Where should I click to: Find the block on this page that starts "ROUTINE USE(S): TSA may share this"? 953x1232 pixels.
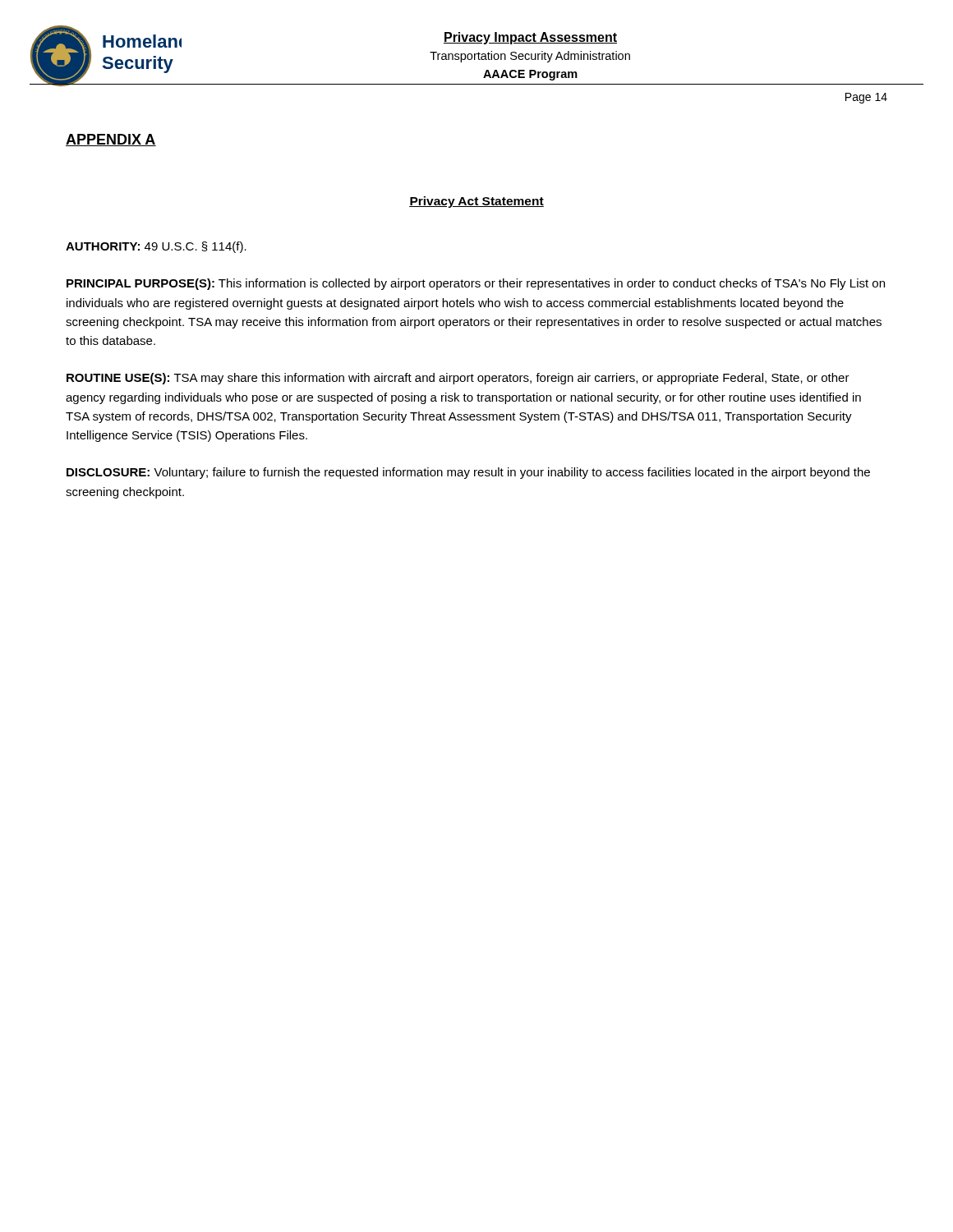tap(464, 406)
